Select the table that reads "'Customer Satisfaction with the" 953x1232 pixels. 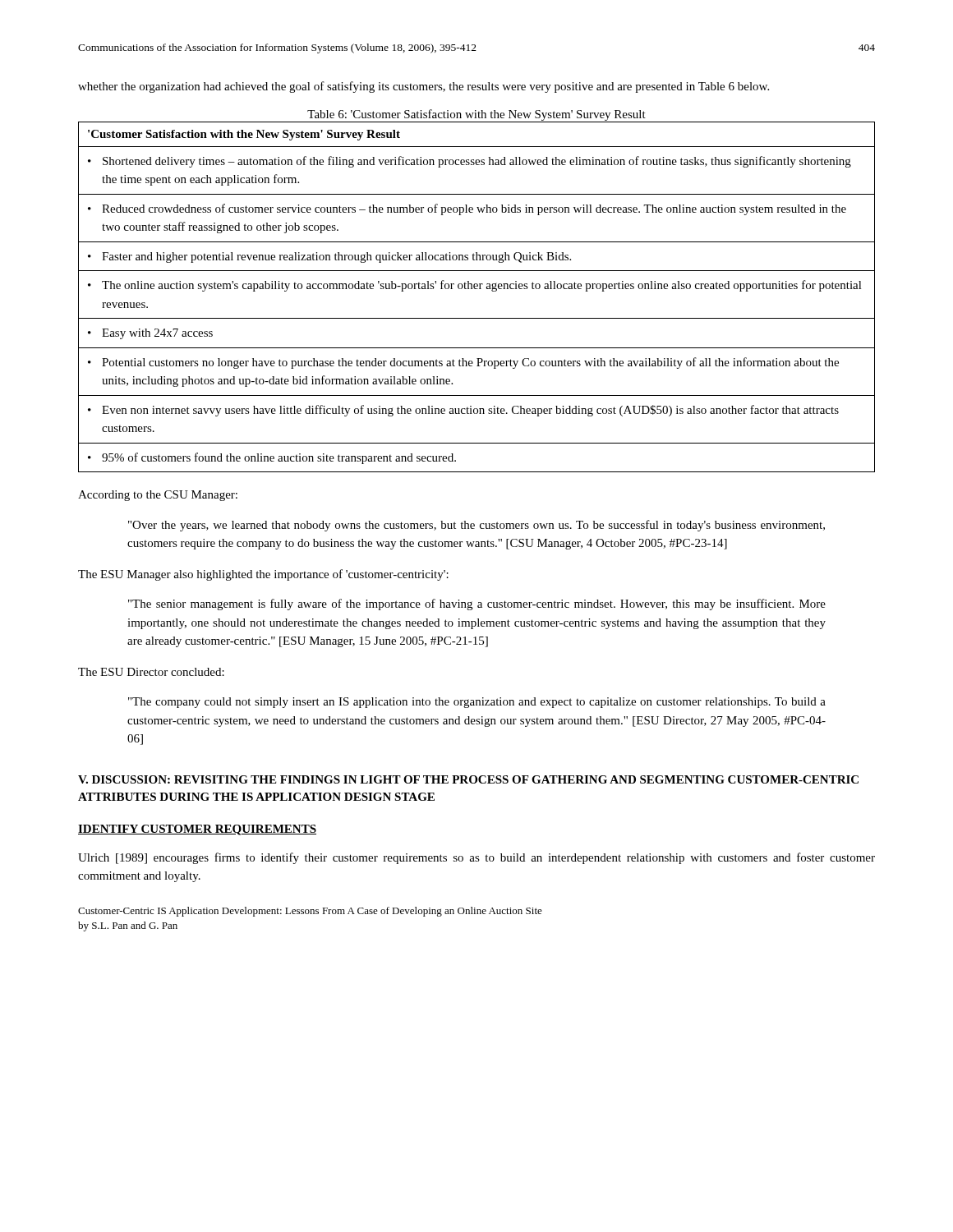(x=476, y=297)
